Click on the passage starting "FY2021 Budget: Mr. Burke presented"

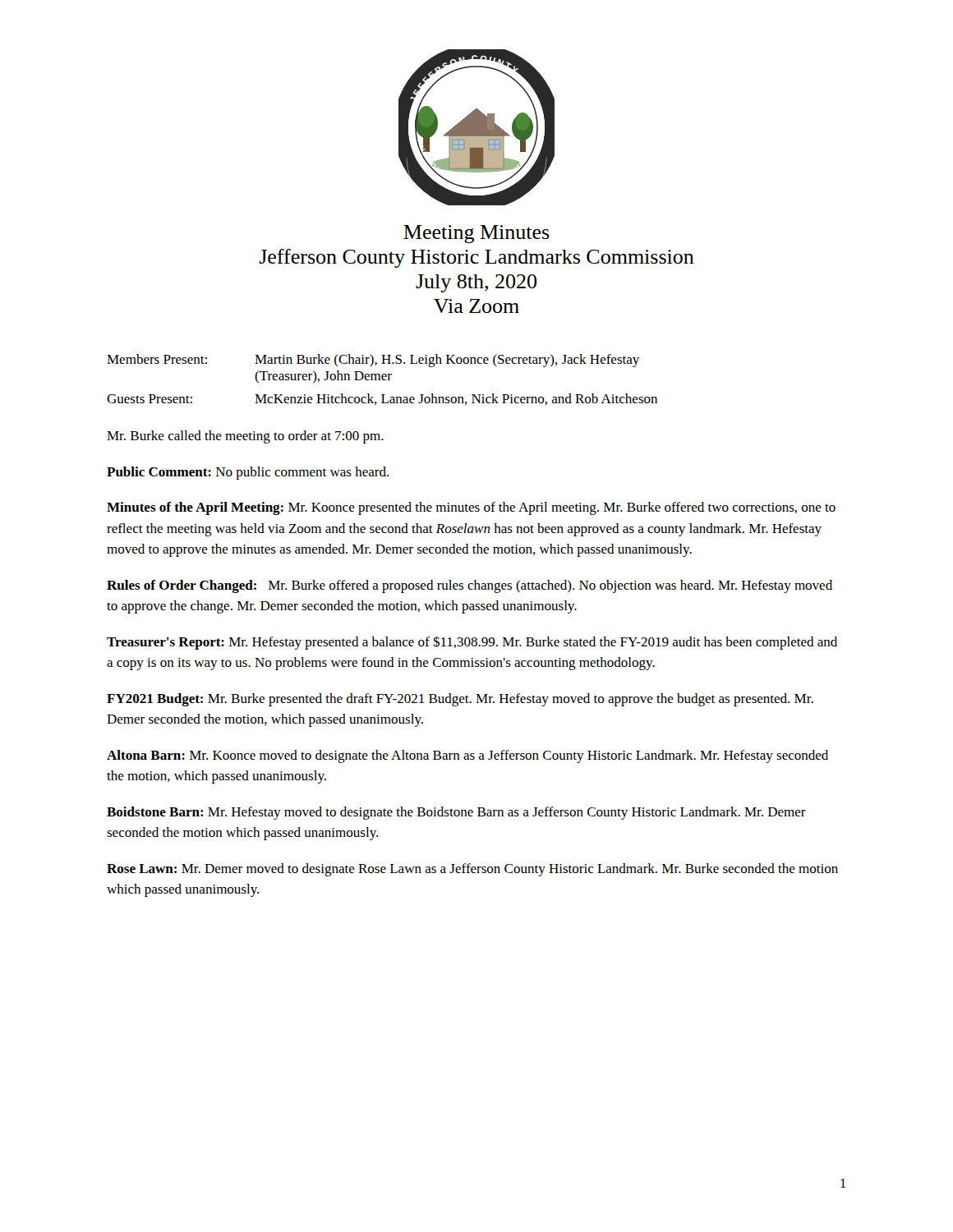(x=476, y=709)
